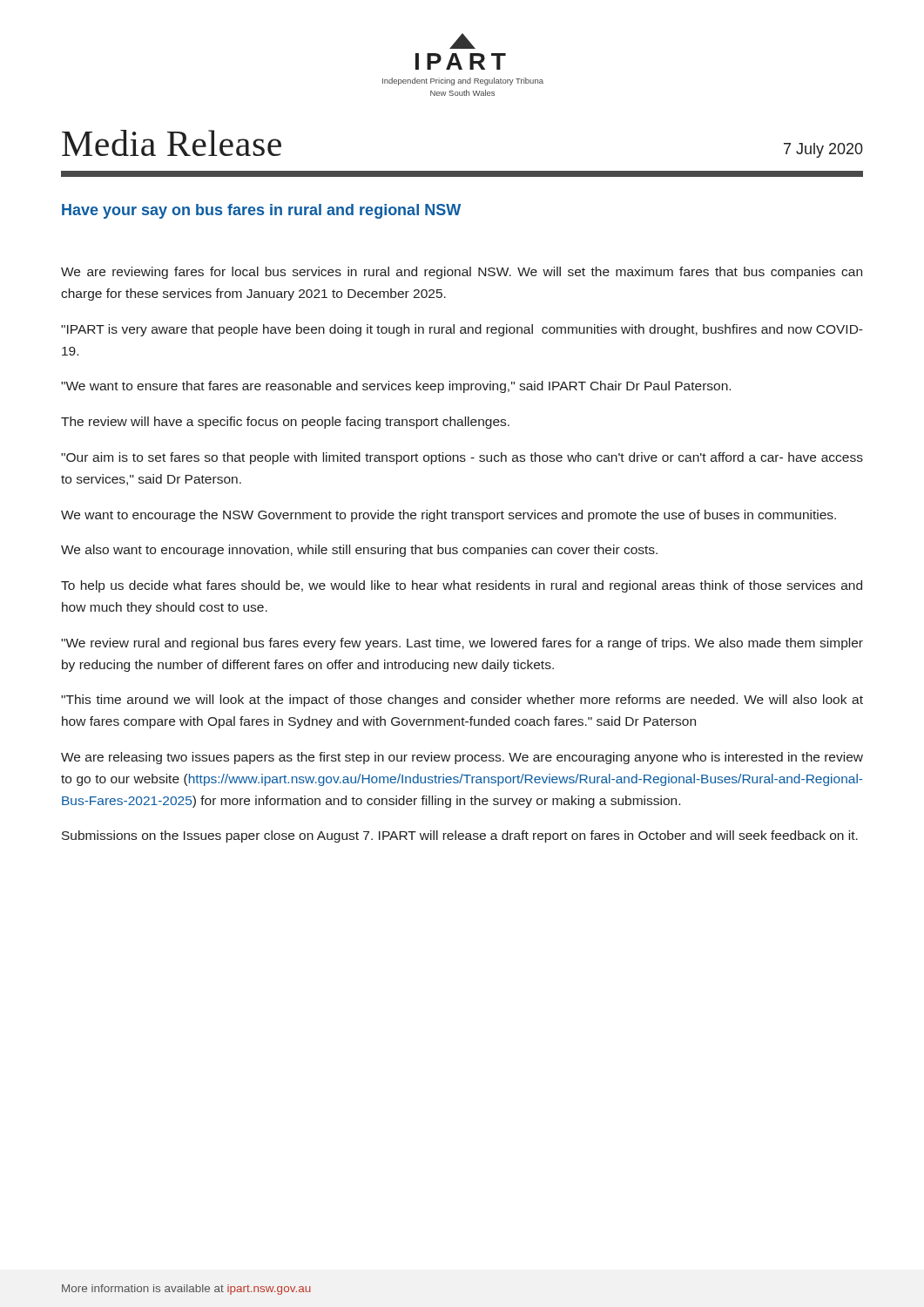Locate the text block that says ""We want to"
Image resolution: width=924 pixels, height=1307 pixels.
coord(462,380)
